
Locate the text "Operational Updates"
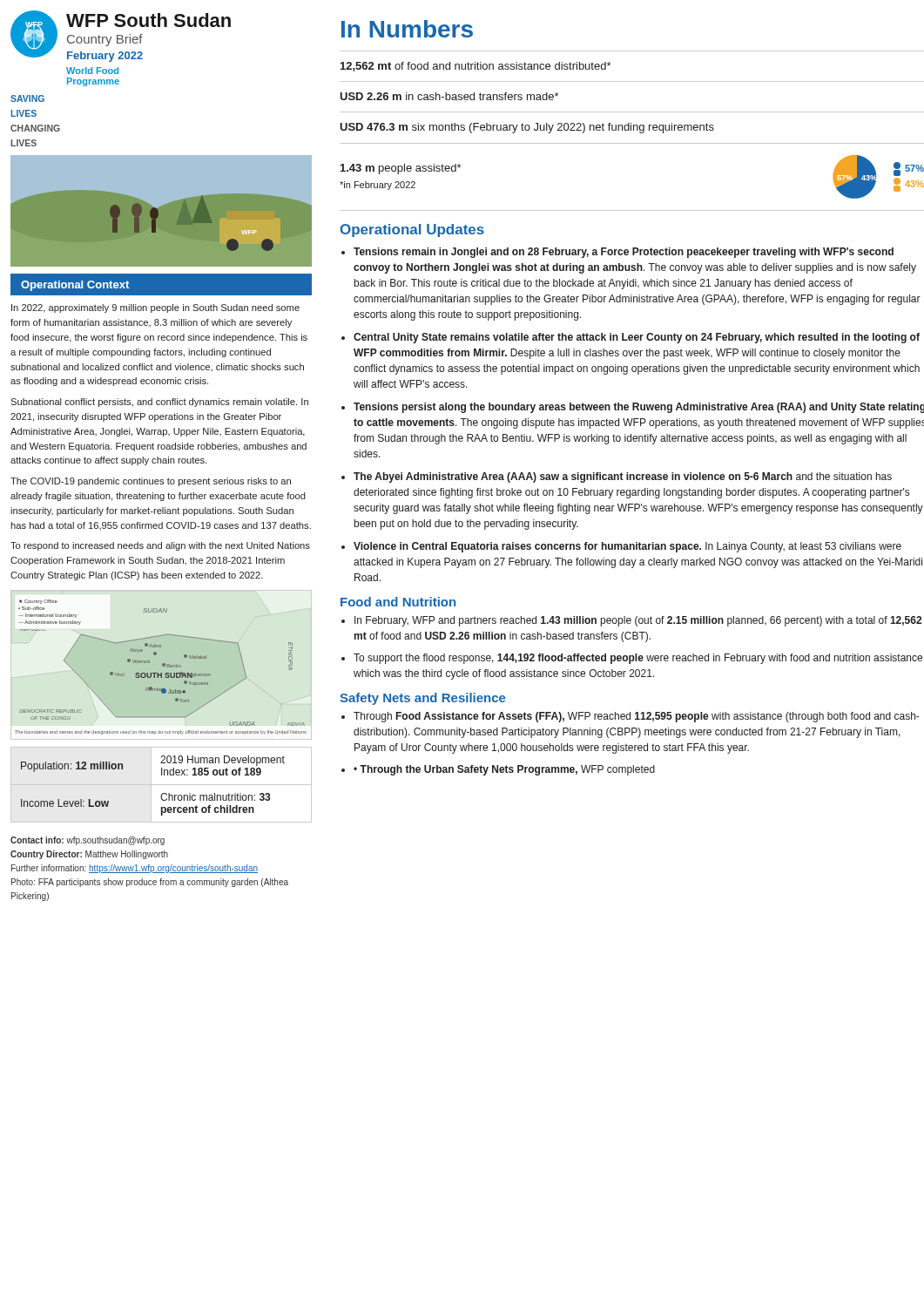412,229
